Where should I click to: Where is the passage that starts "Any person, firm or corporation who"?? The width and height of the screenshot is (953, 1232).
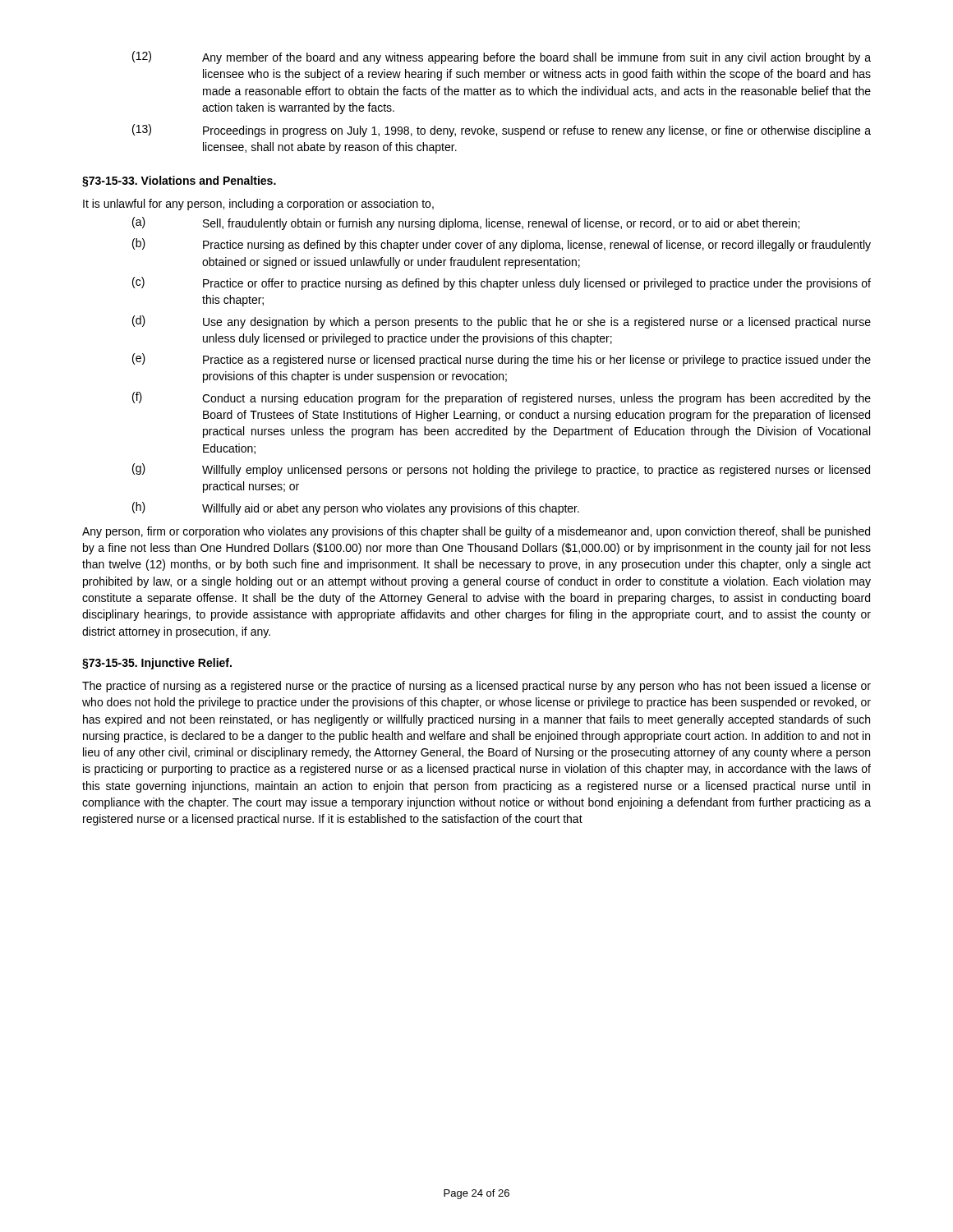(x=476, y=581)
